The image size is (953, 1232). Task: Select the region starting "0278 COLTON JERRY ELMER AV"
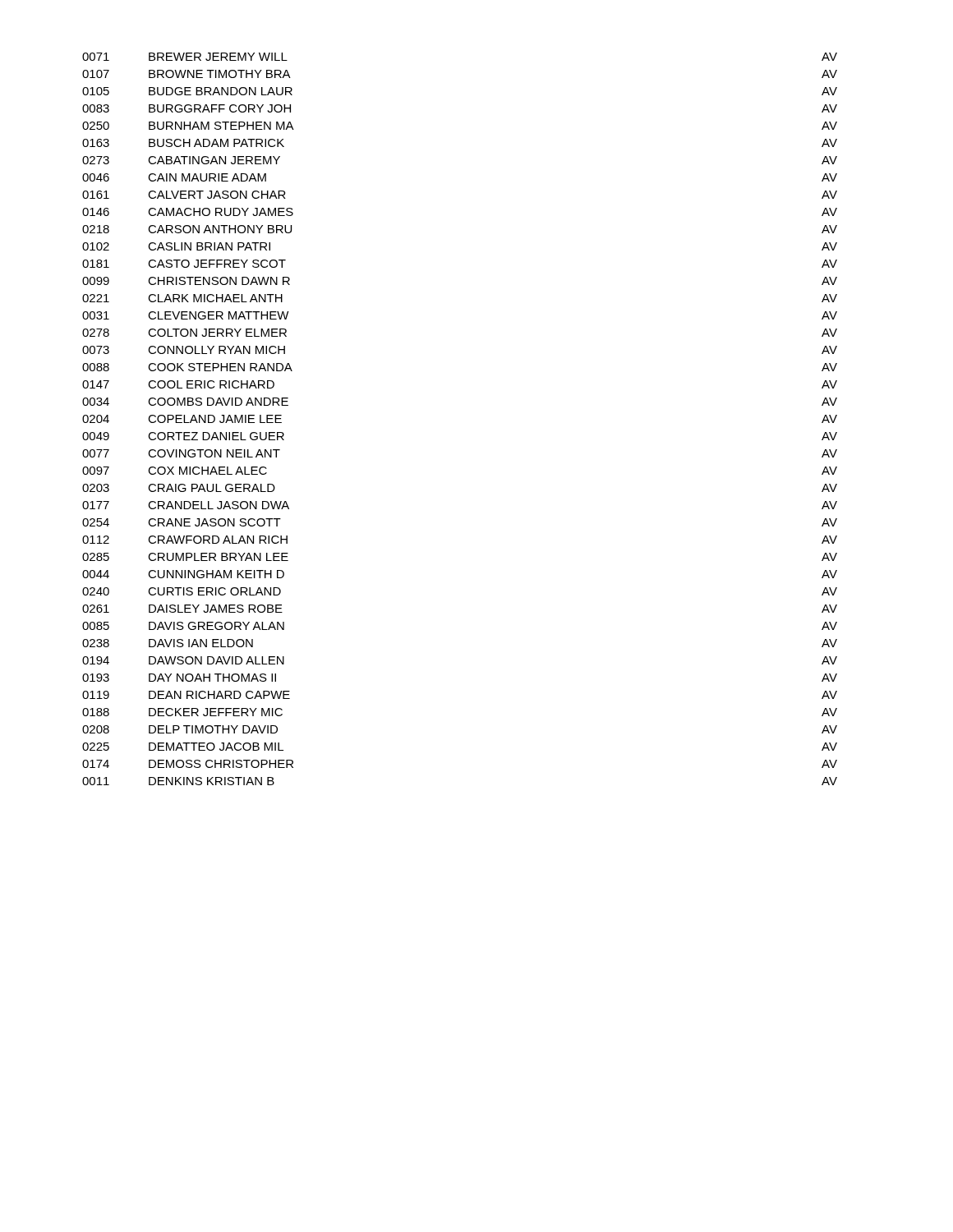coord(92,333)
